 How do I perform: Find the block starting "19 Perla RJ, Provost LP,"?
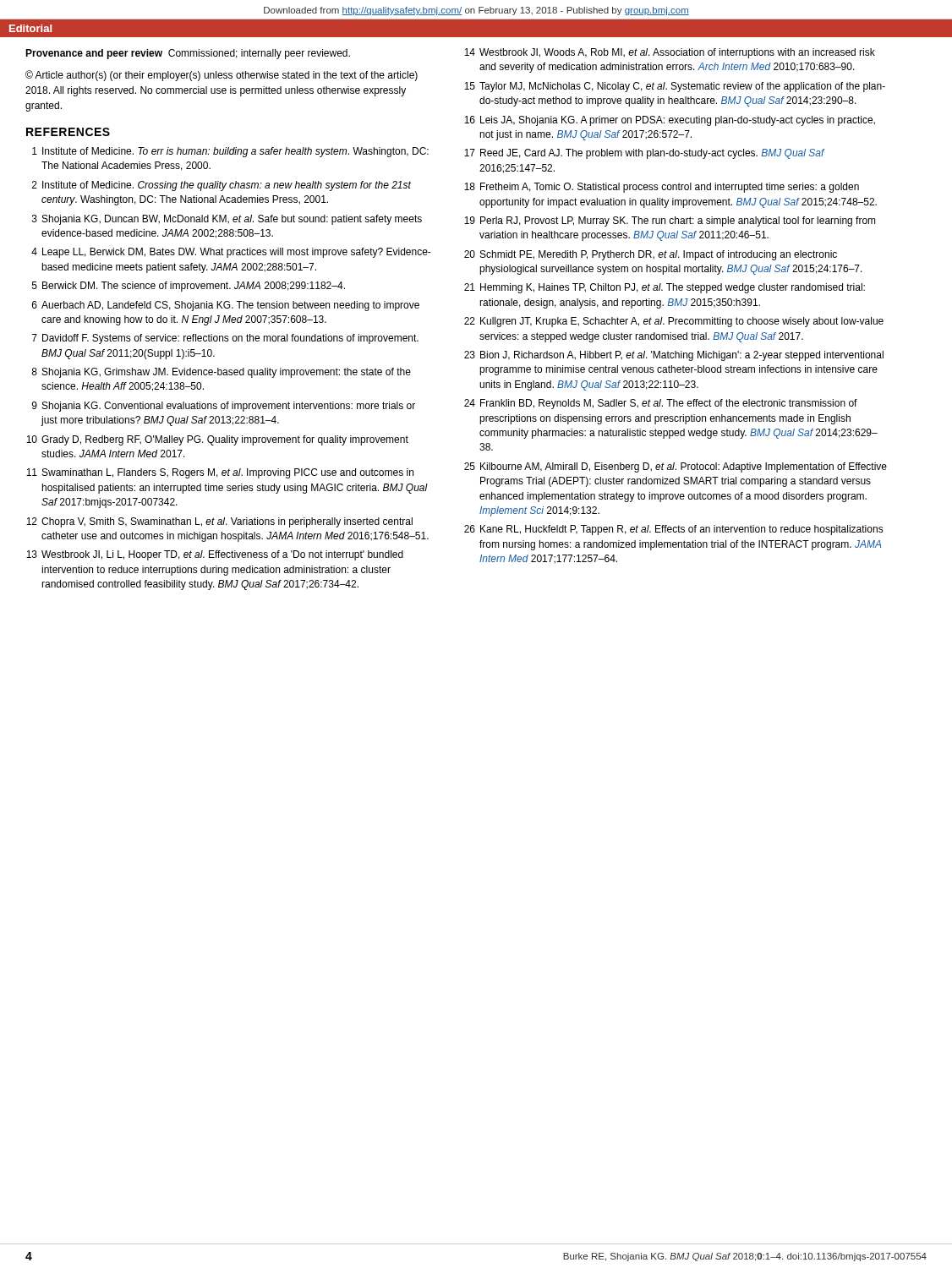[x=676, y=228]
